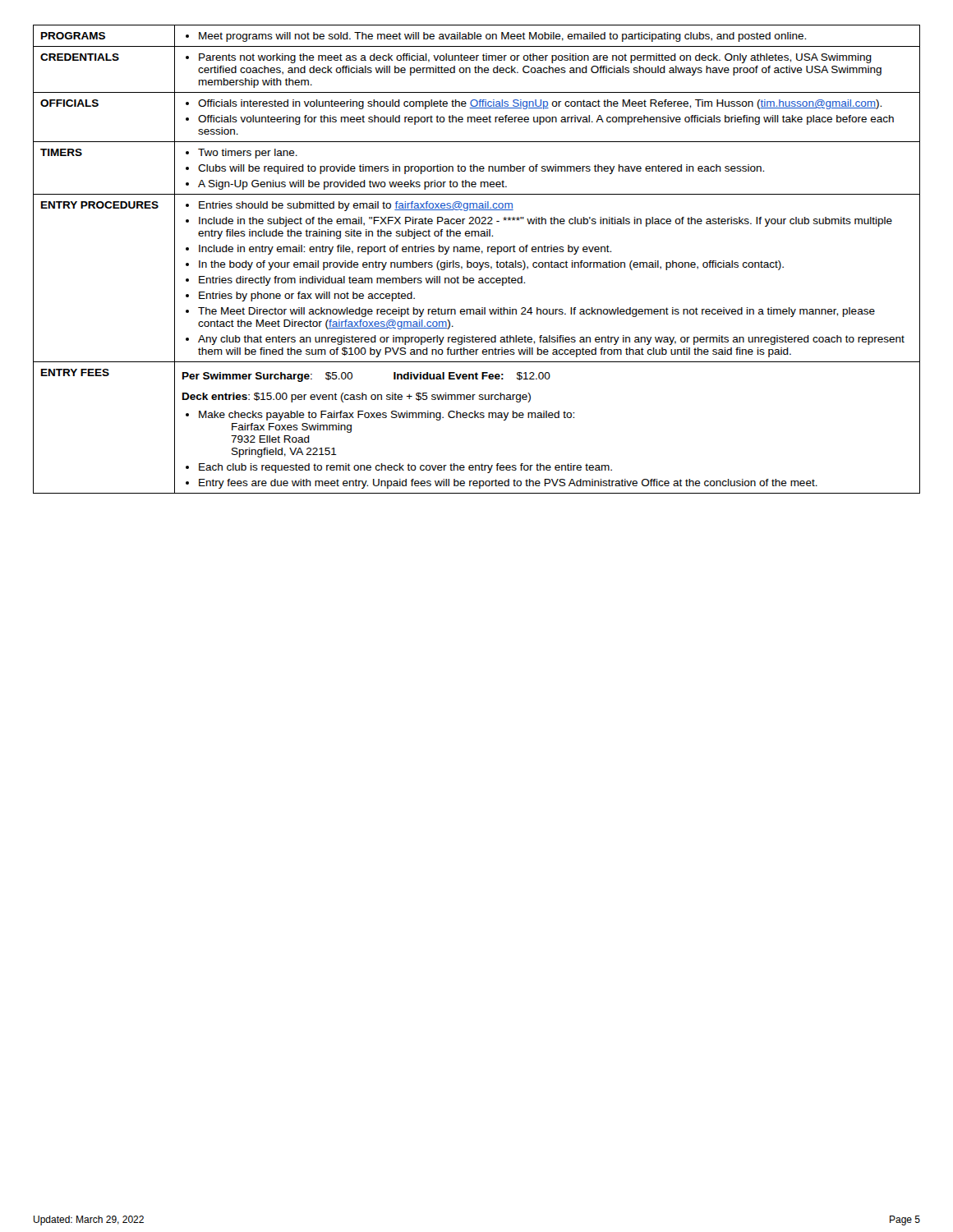This screenshot has height=1232, width=953.
Task: Find the table that mentions "ENTRY FEES"
Action: [476, 259]
